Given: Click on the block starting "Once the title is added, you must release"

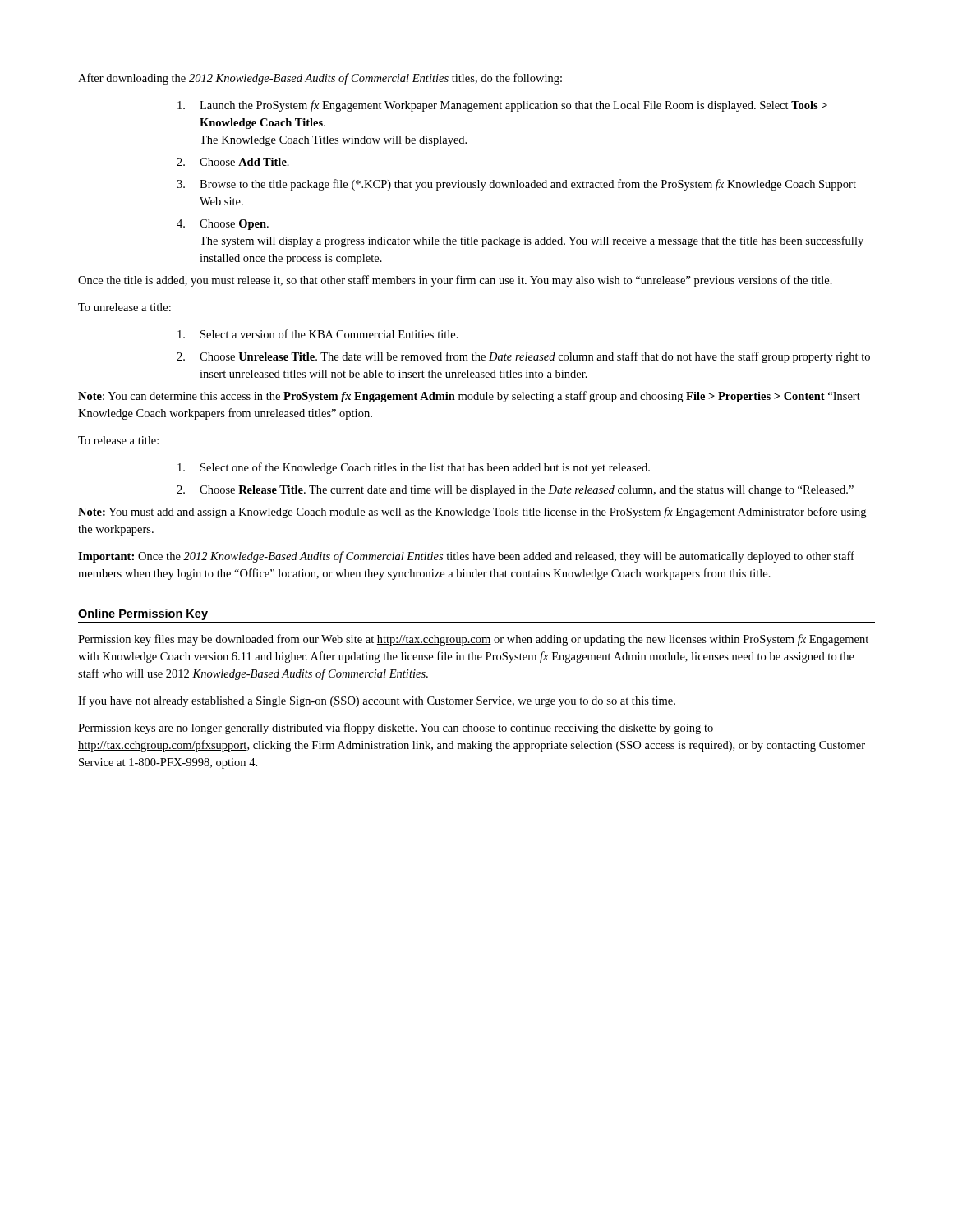Looking at the screenshot, I should 455,280.
